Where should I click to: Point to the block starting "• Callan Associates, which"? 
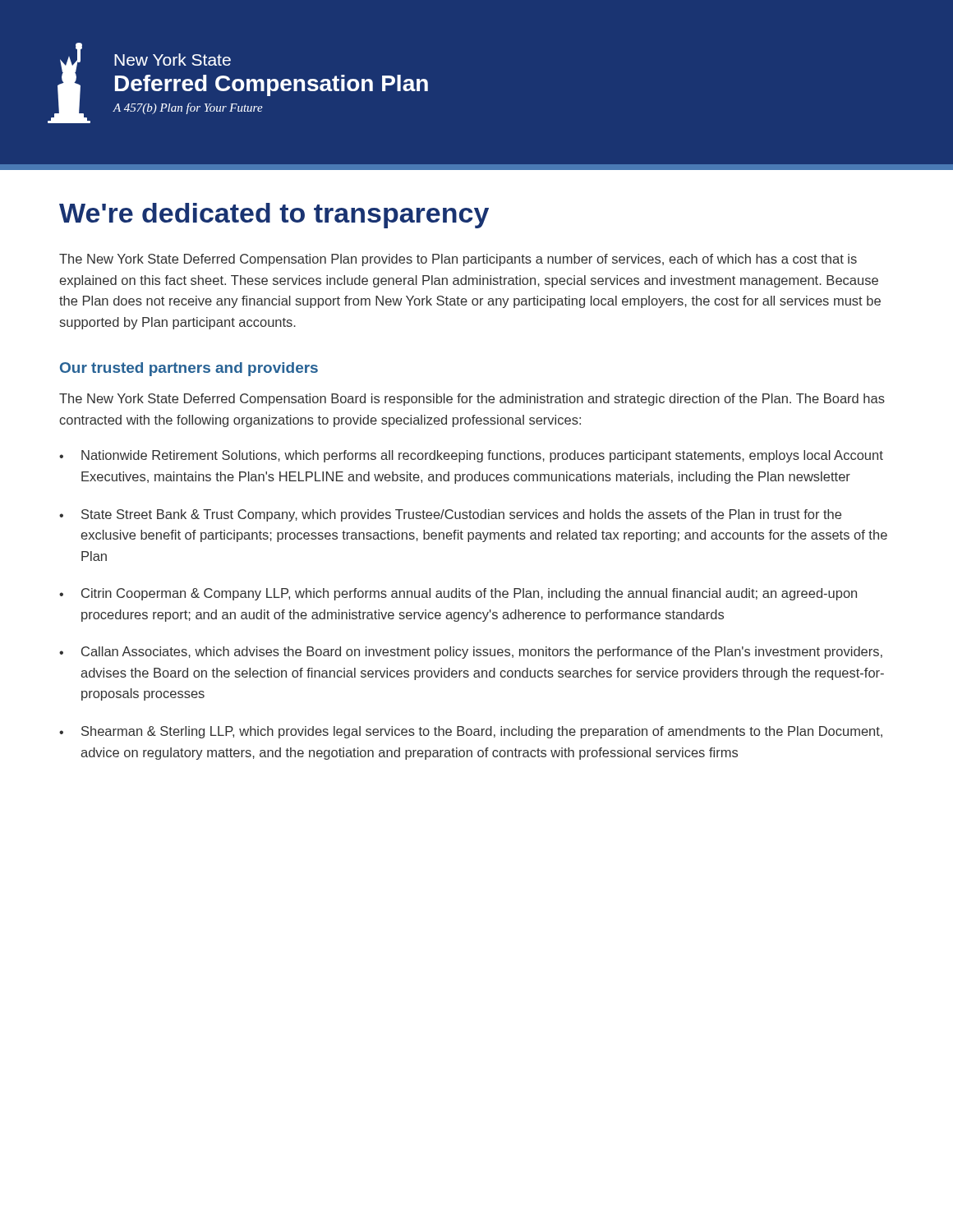pos(476,673)
